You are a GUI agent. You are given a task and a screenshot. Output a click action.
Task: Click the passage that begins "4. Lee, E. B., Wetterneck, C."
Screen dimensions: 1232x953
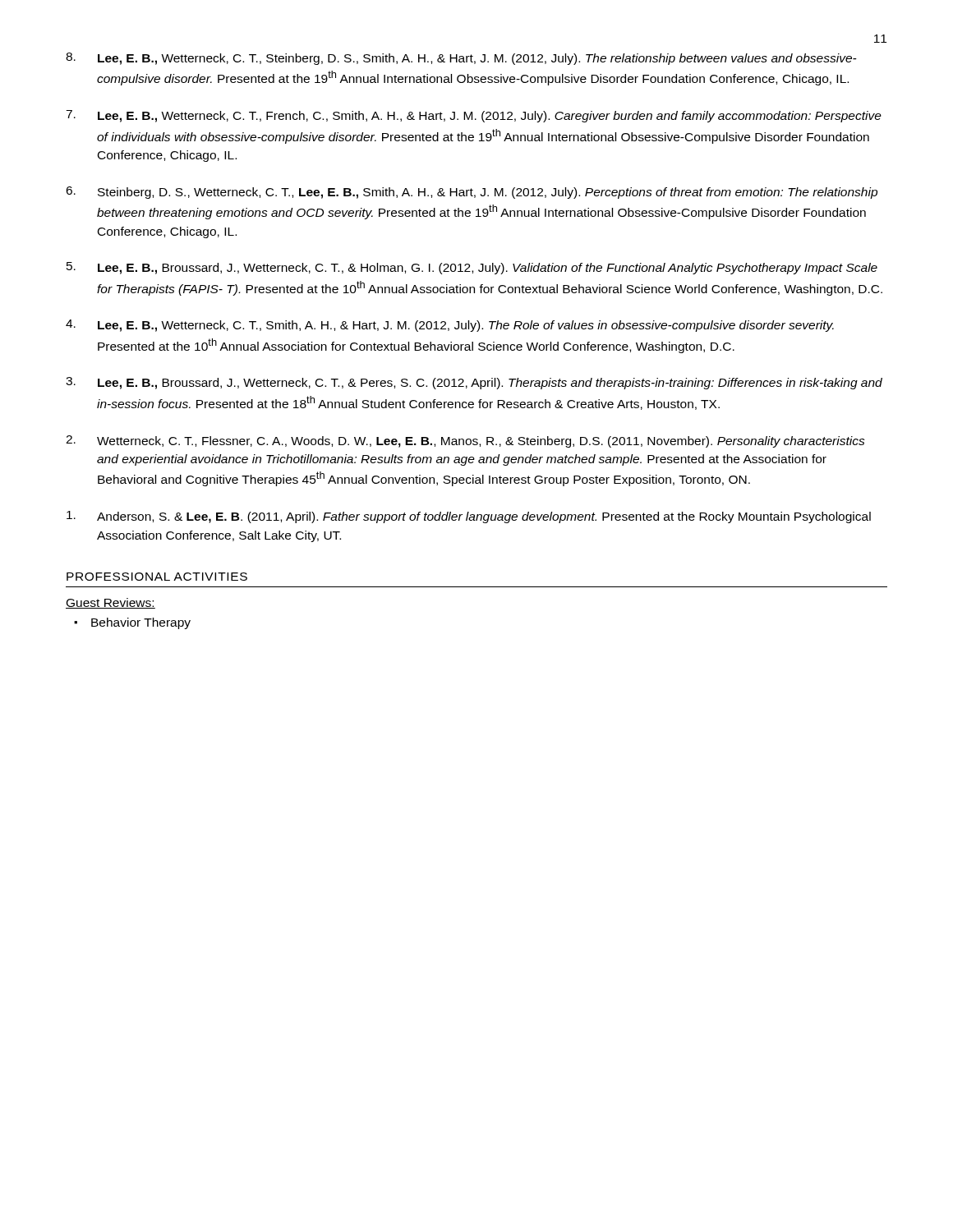[x=476, y=336]
